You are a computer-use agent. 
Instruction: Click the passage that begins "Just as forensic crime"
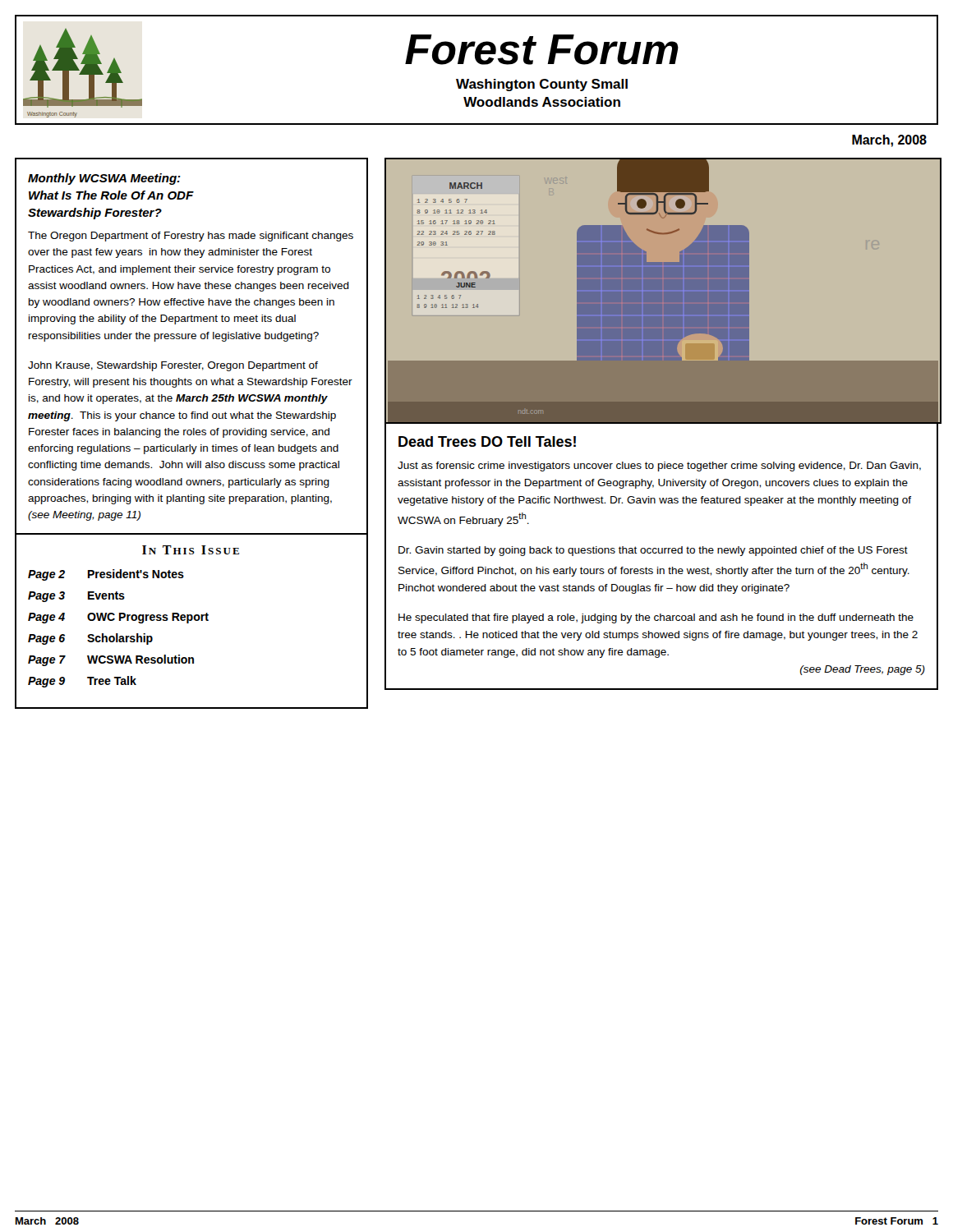(x=660, y=492)
